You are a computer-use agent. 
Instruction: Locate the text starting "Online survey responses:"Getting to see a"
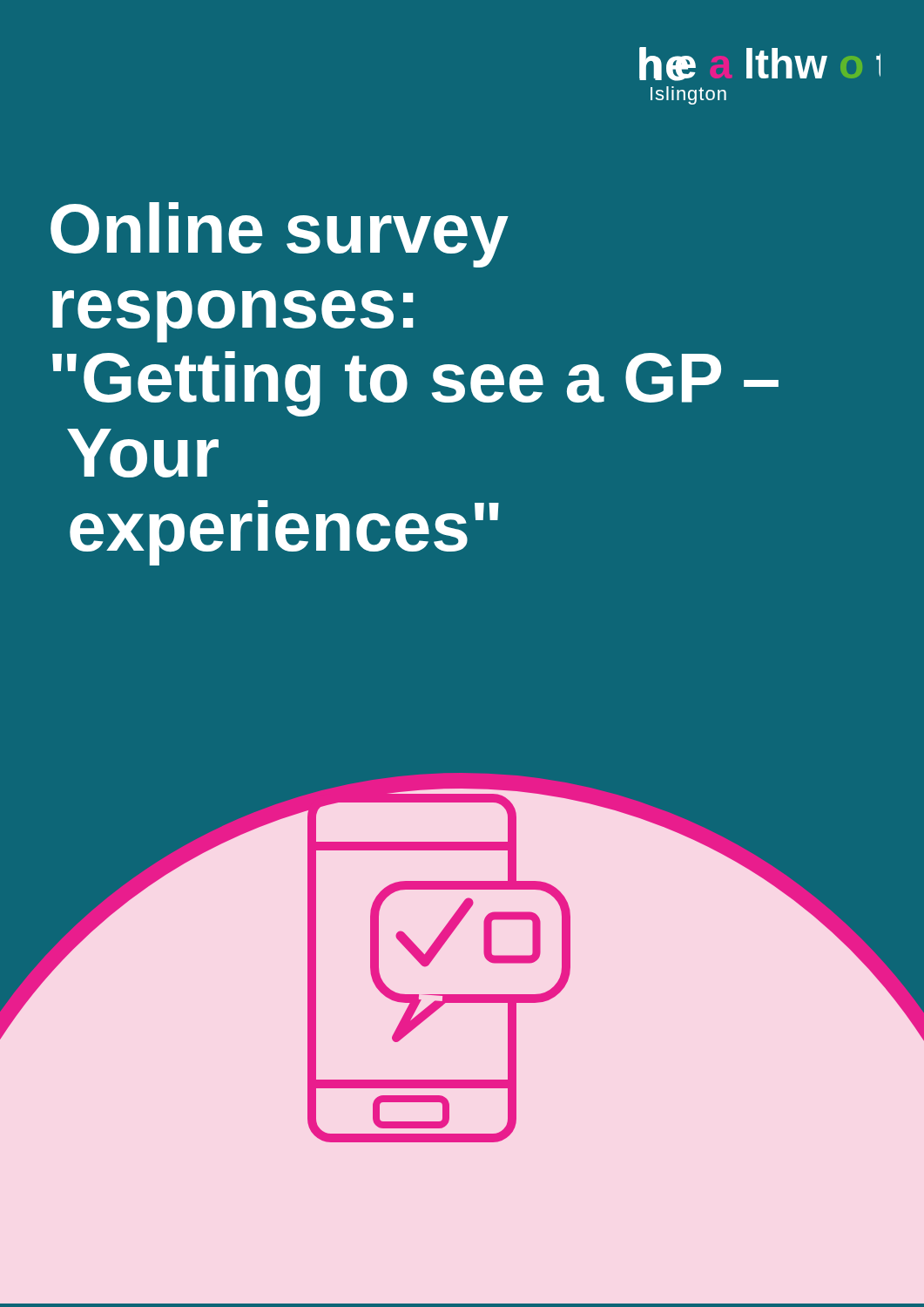point(462,378)
